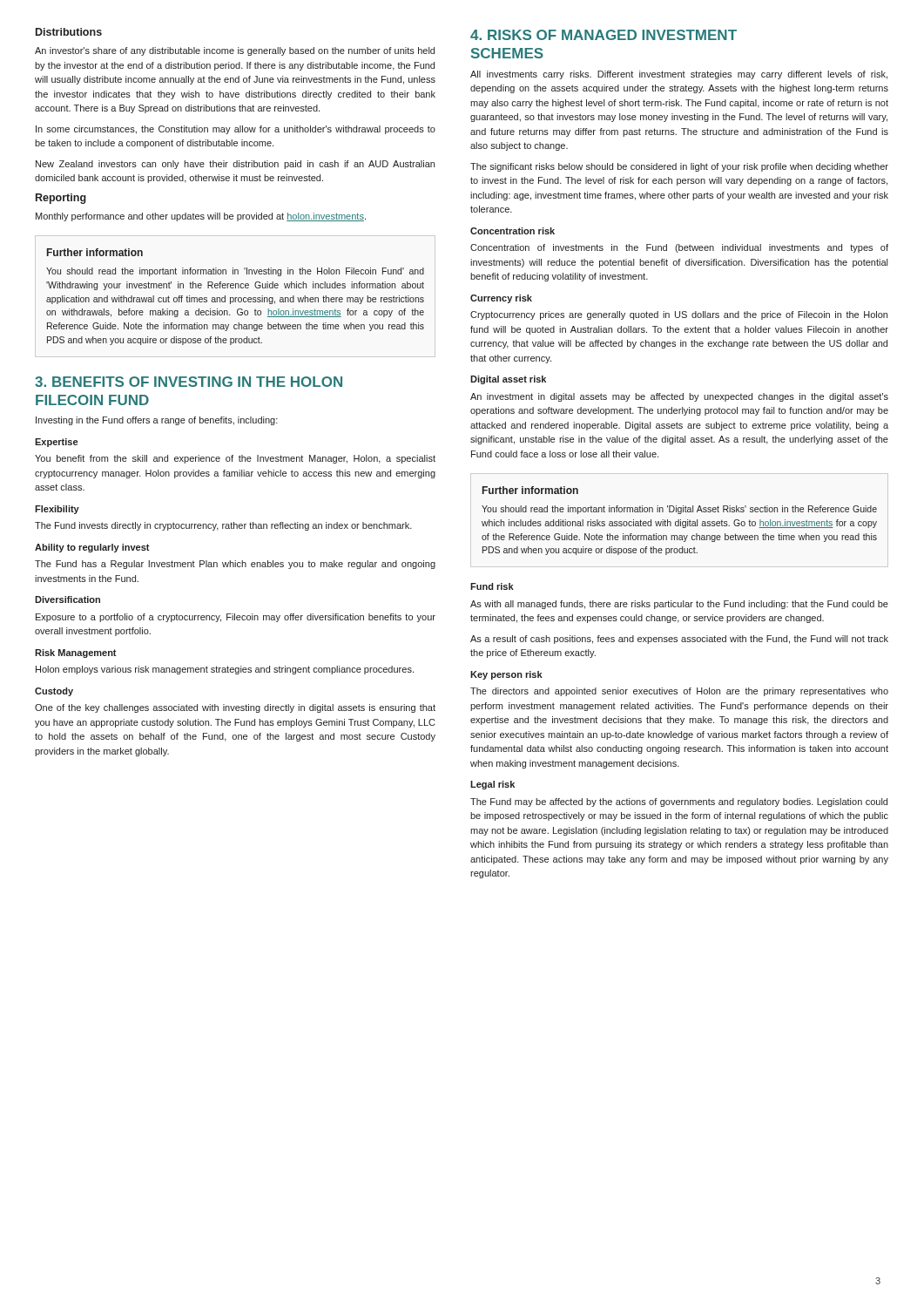Select the text block containing "Custody One of the key challenges associated with"

coord(235,721)
